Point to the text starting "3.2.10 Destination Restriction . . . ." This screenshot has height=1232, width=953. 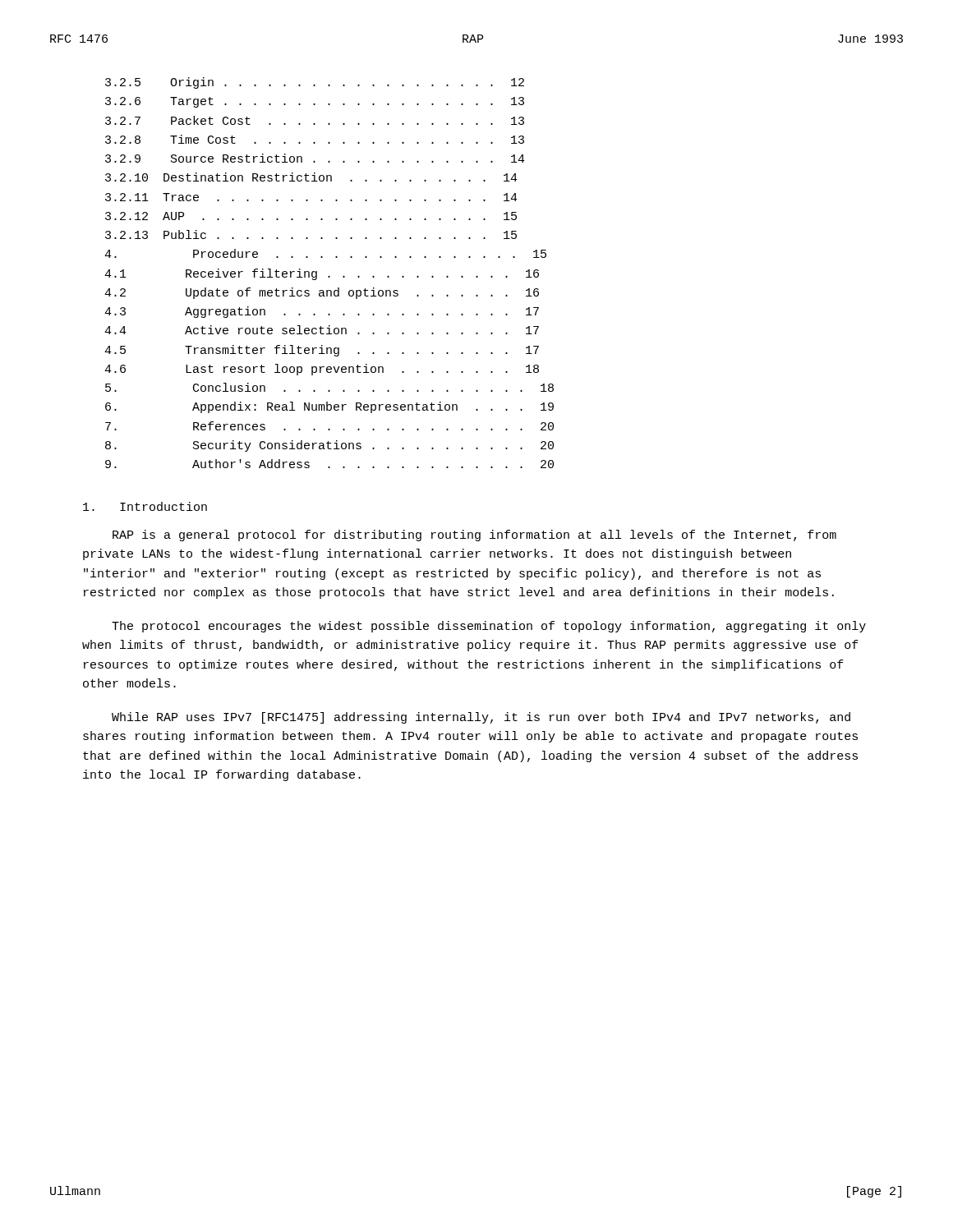[300, 179]
